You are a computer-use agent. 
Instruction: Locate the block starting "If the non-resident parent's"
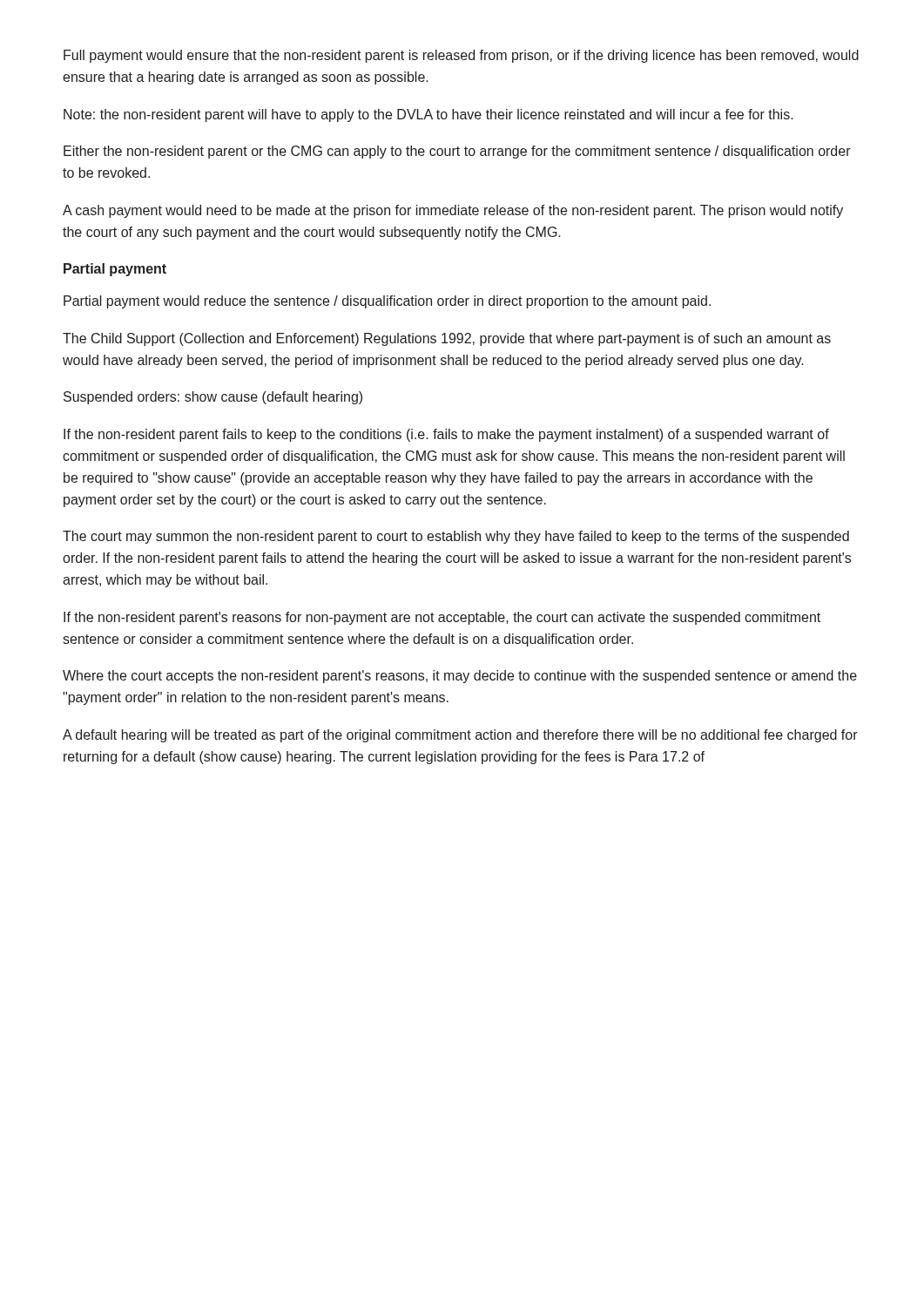pos(442,628)
